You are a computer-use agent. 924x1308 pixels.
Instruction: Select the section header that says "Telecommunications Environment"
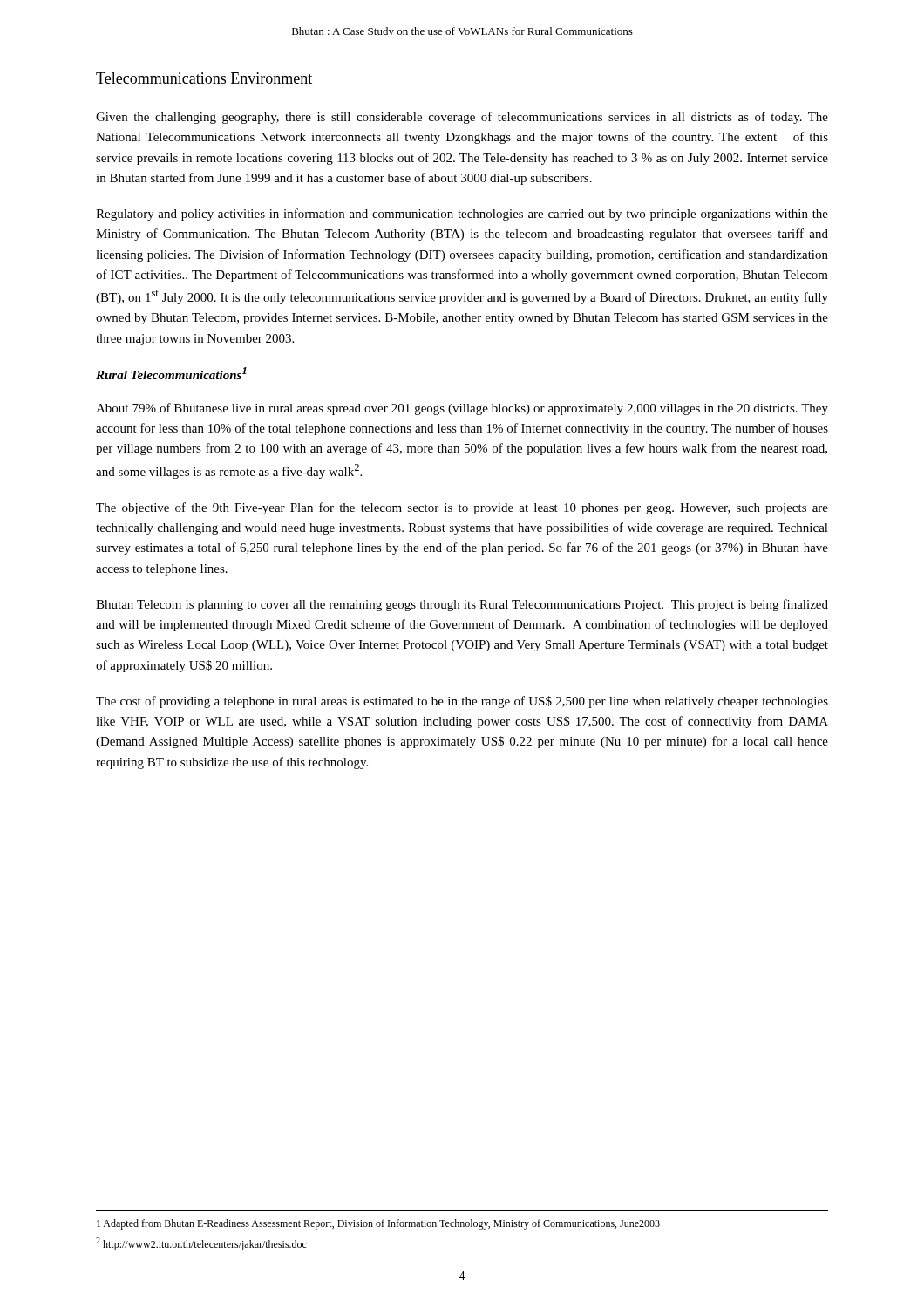pos(204,78)
